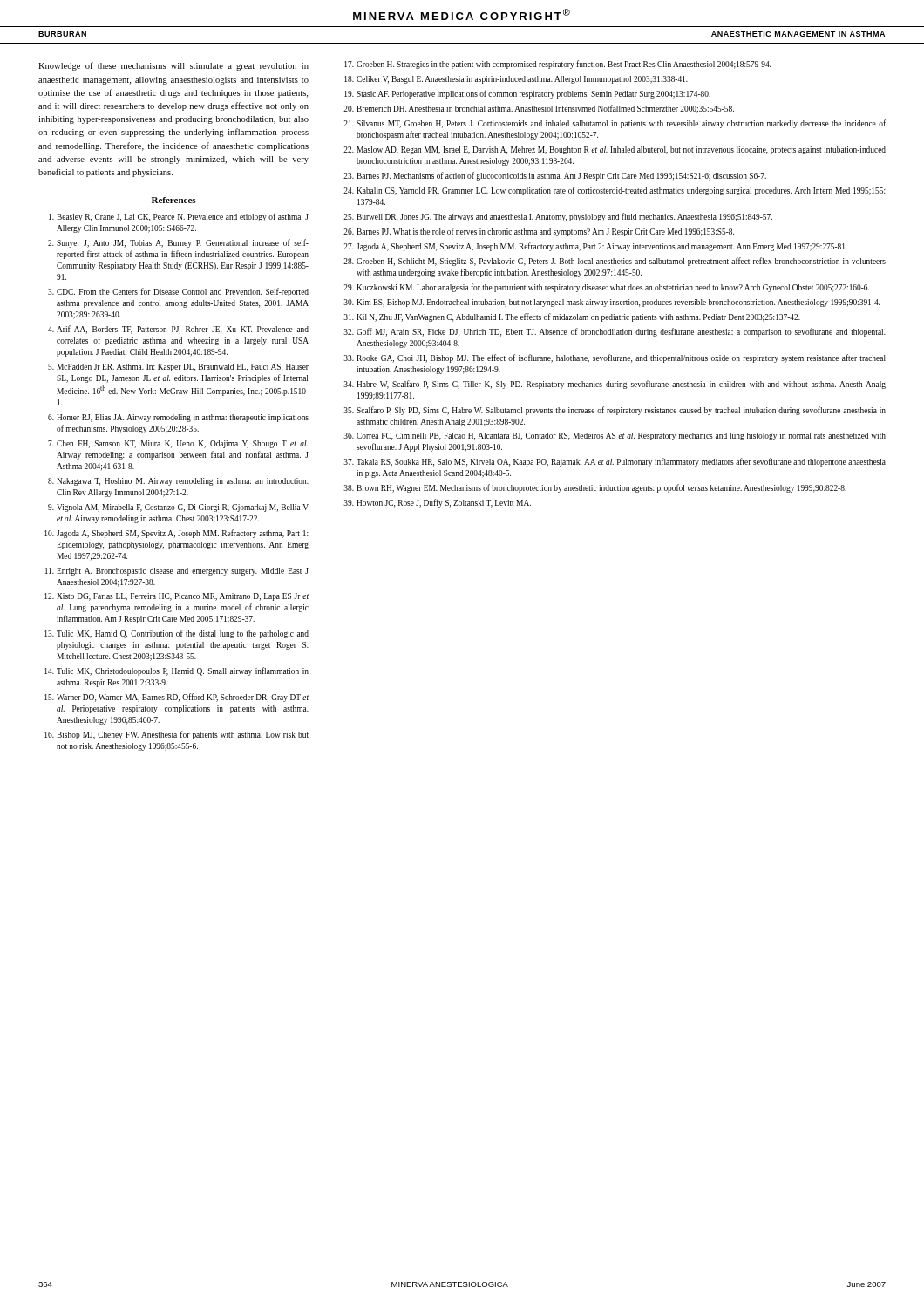Locate the block of text that opens with "32. Goff MJ, Arain SR, Ficke DJ,"

point(611,338)
